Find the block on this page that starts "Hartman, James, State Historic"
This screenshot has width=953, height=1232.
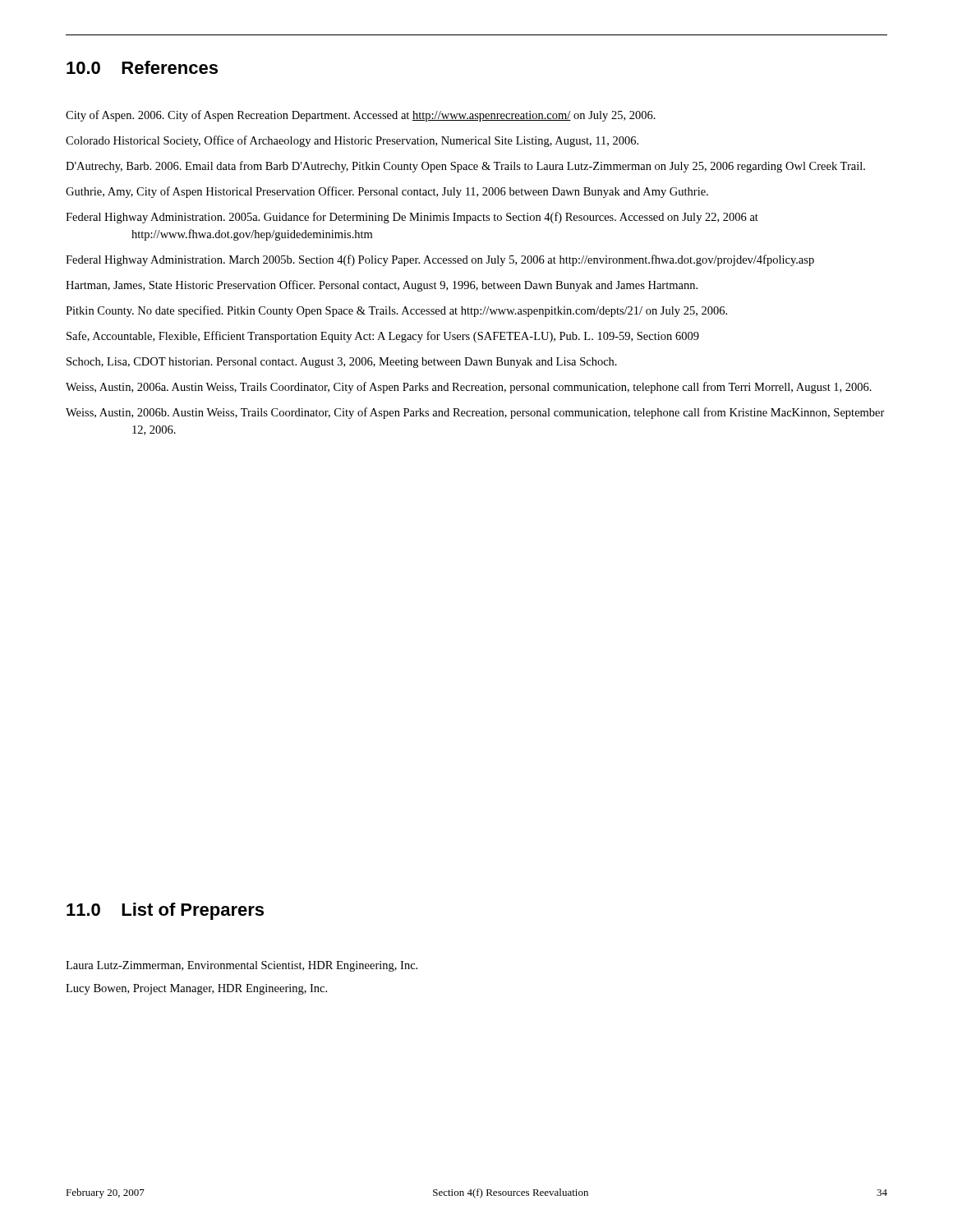click(382, 285)
